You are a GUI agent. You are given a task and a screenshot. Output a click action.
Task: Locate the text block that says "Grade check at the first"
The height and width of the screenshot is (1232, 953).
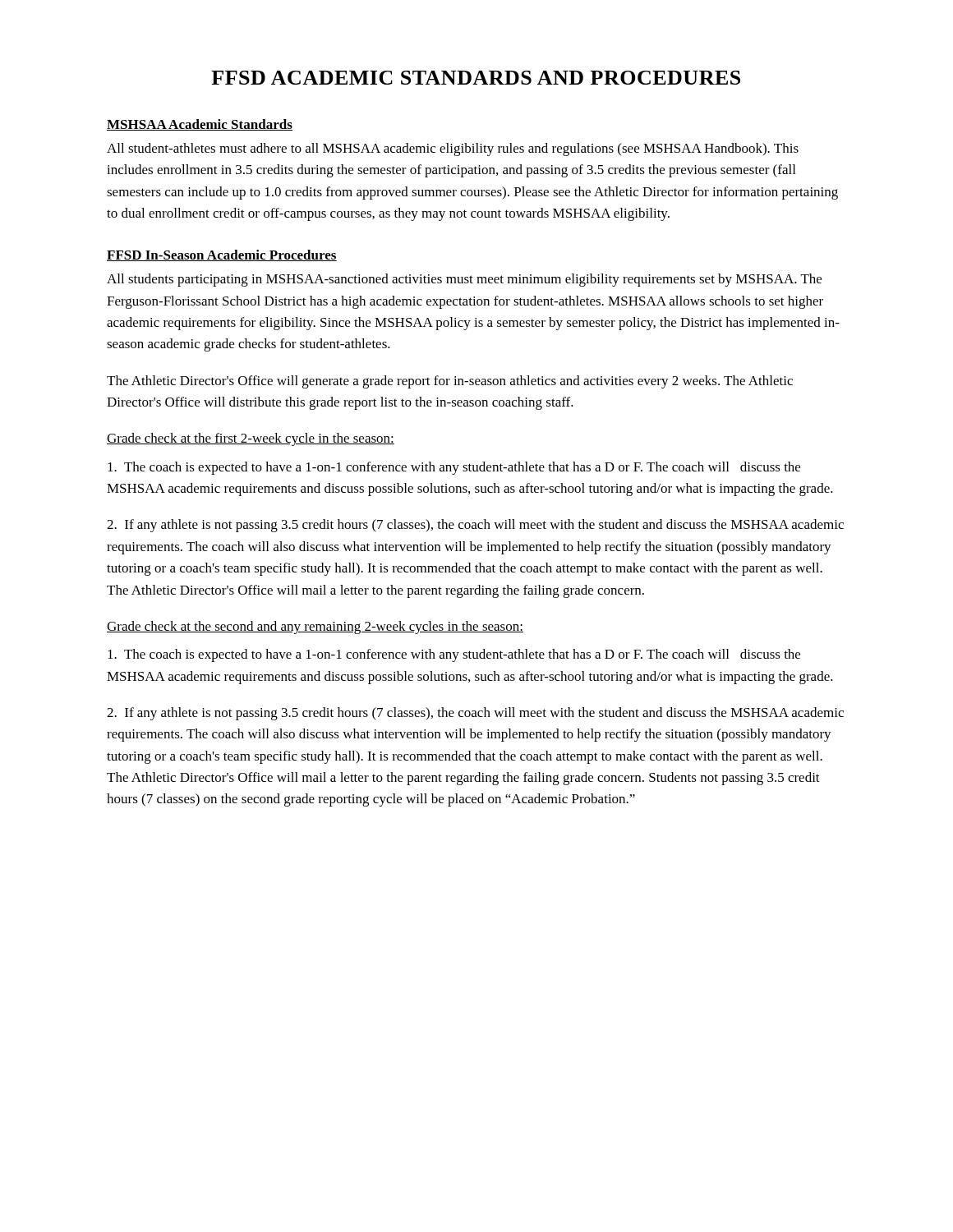point(250,439)
